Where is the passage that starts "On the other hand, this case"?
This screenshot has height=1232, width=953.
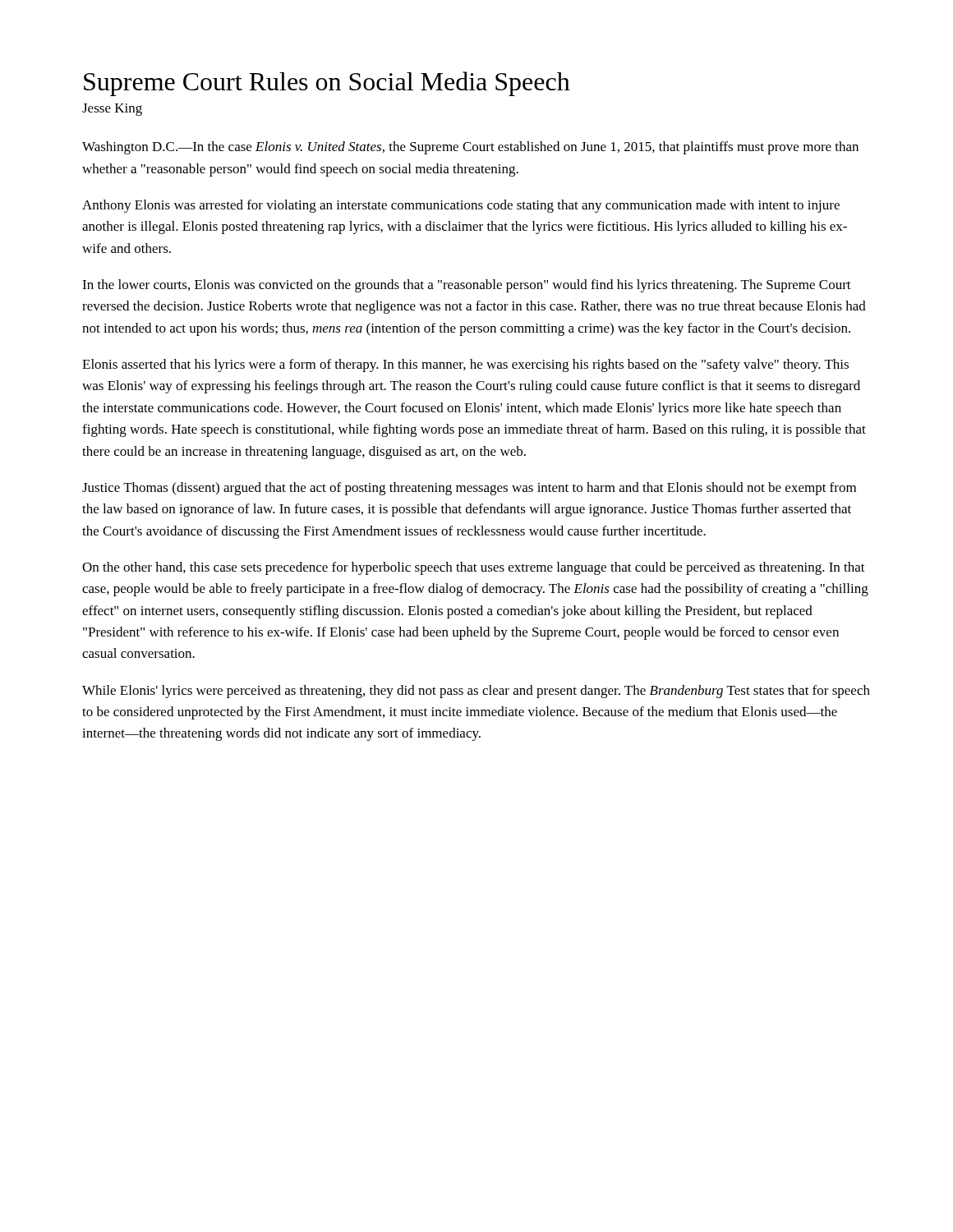point(475,610)
